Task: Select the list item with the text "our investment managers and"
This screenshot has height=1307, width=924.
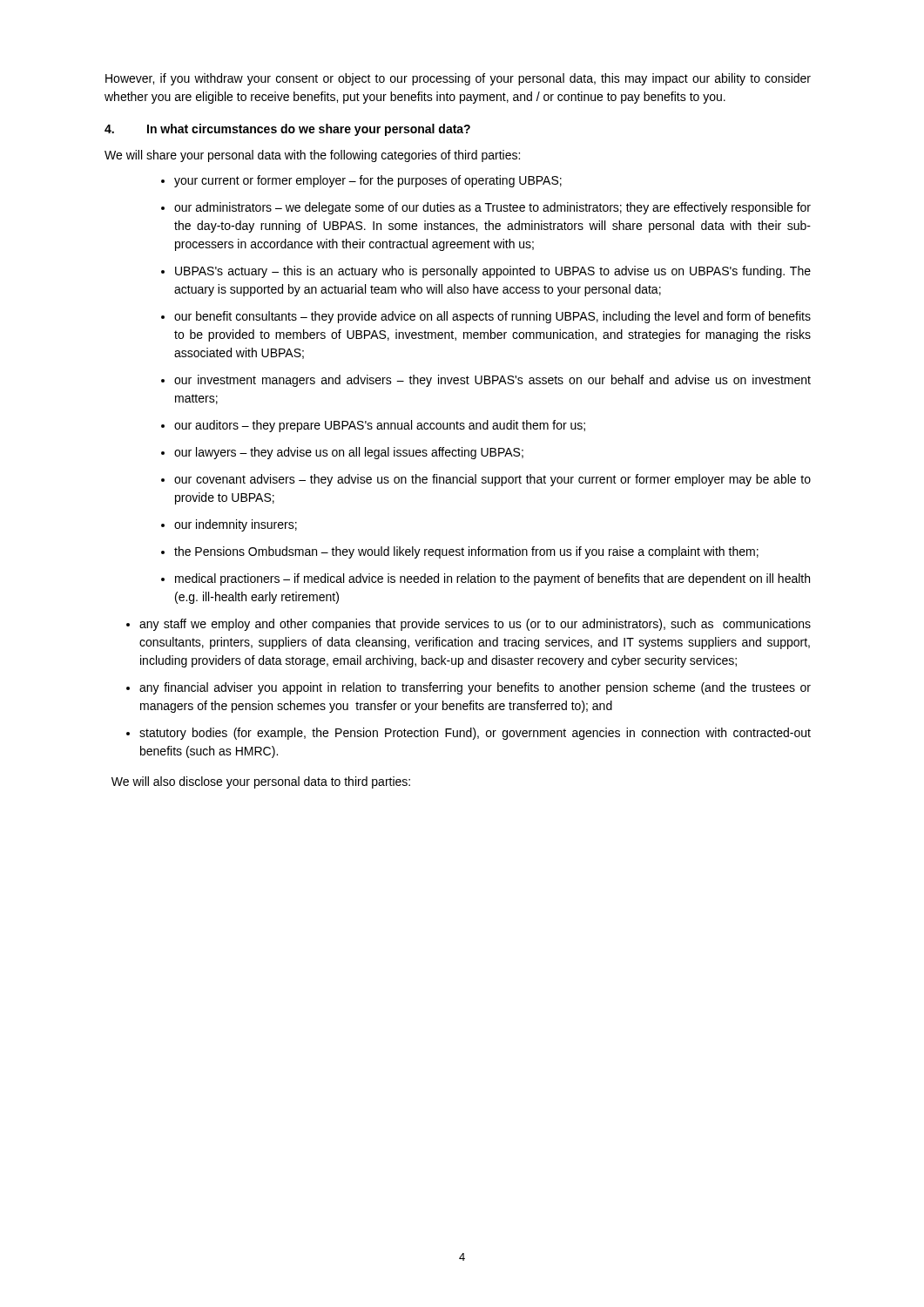Action: pyautogui.click(x=492, y=389)
